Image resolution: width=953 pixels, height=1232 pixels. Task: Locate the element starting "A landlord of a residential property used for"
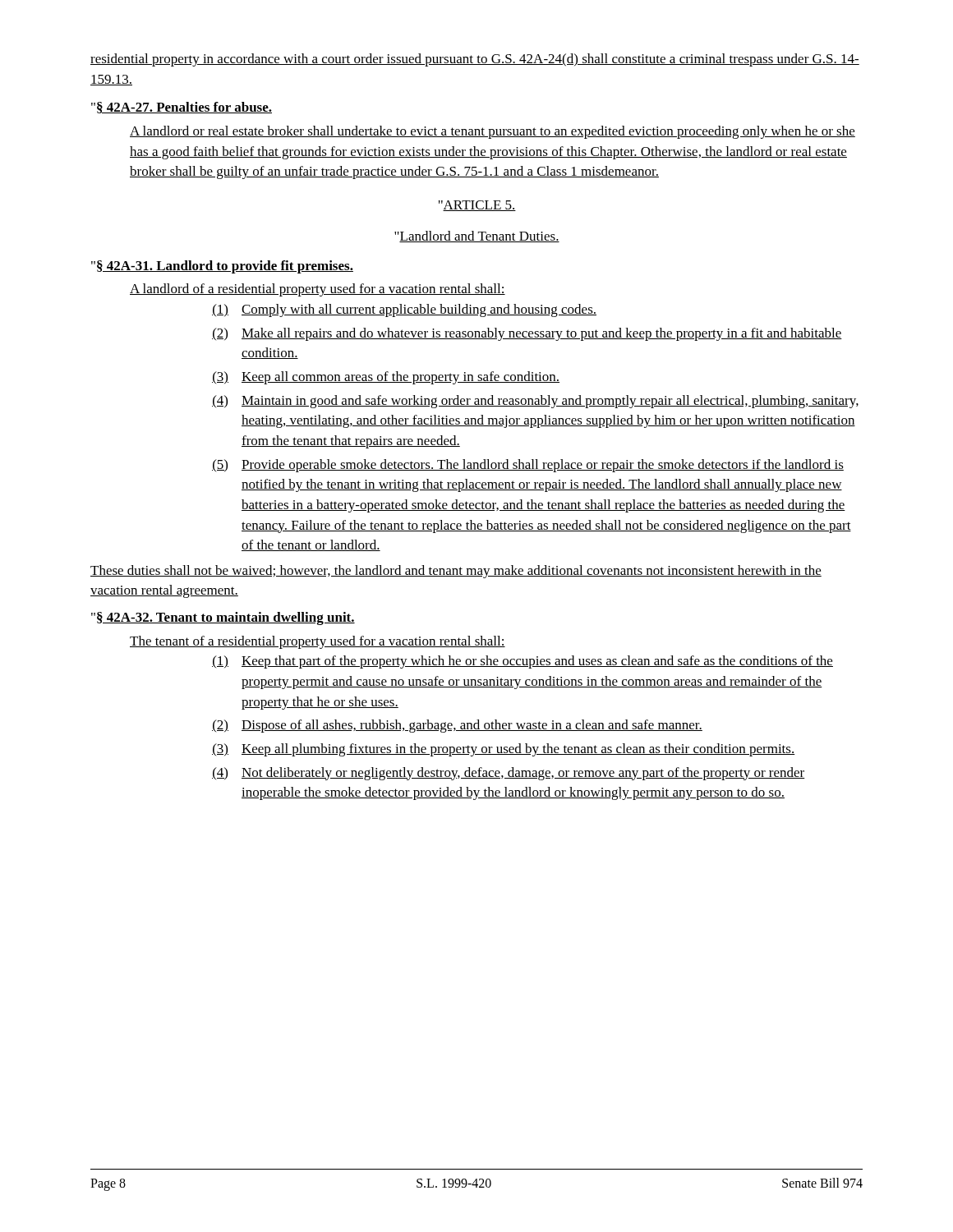317,289
